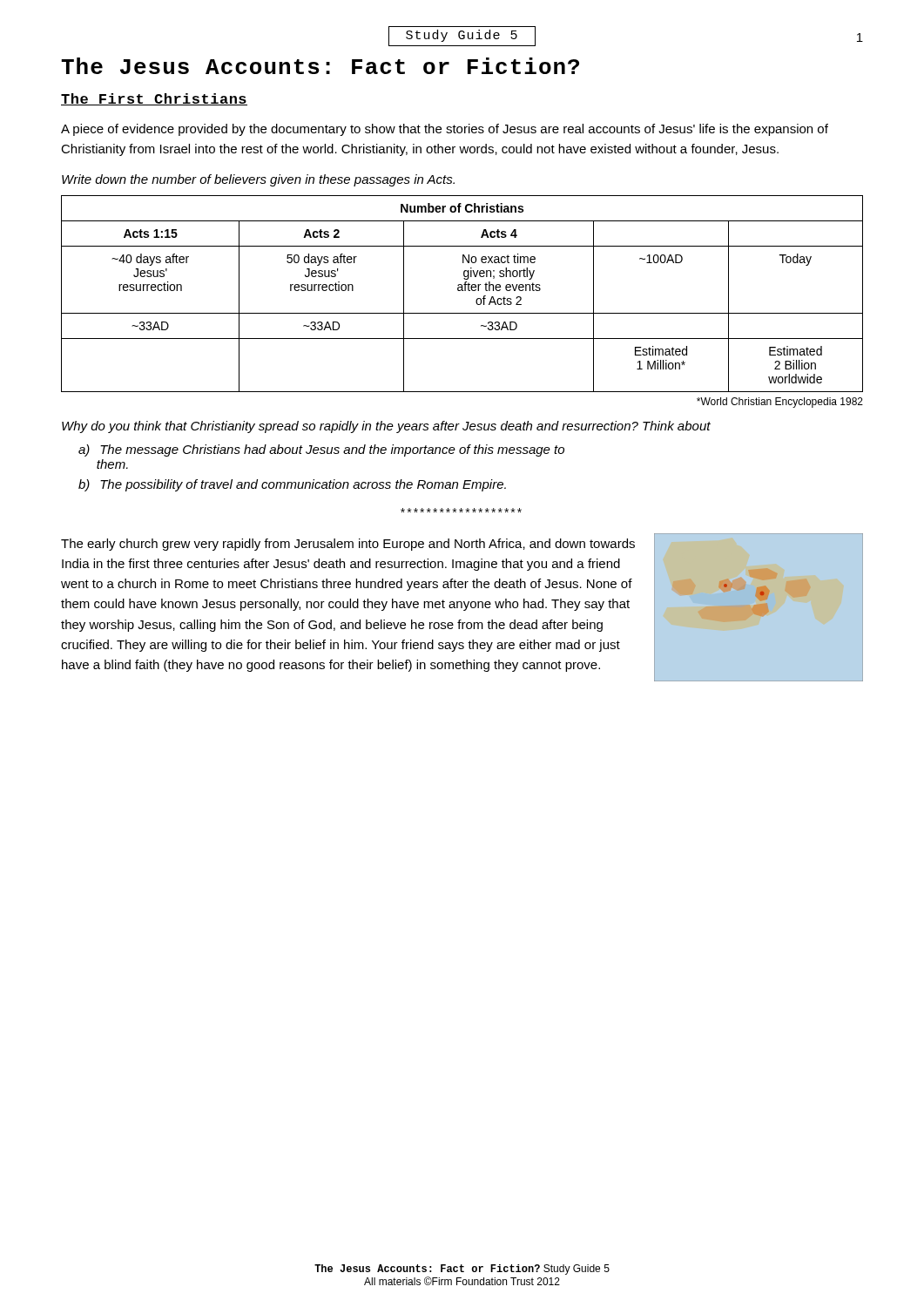Point to the region starting "World Christian Encyclopedia"
924x1307 pixels.
tap(780, 401)
